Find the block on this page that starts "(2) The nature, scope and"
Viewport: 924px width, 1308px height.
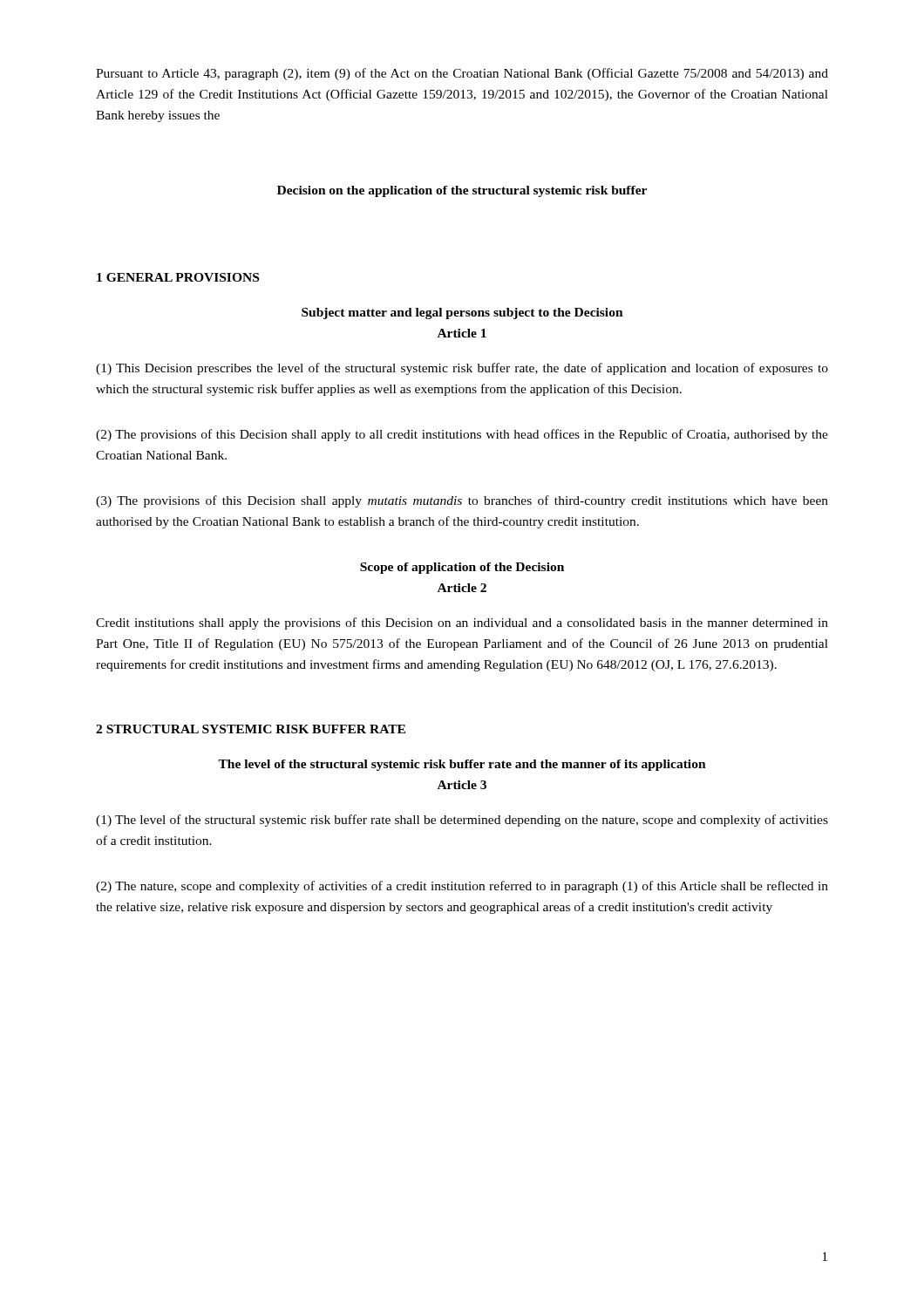click(462, 896)
